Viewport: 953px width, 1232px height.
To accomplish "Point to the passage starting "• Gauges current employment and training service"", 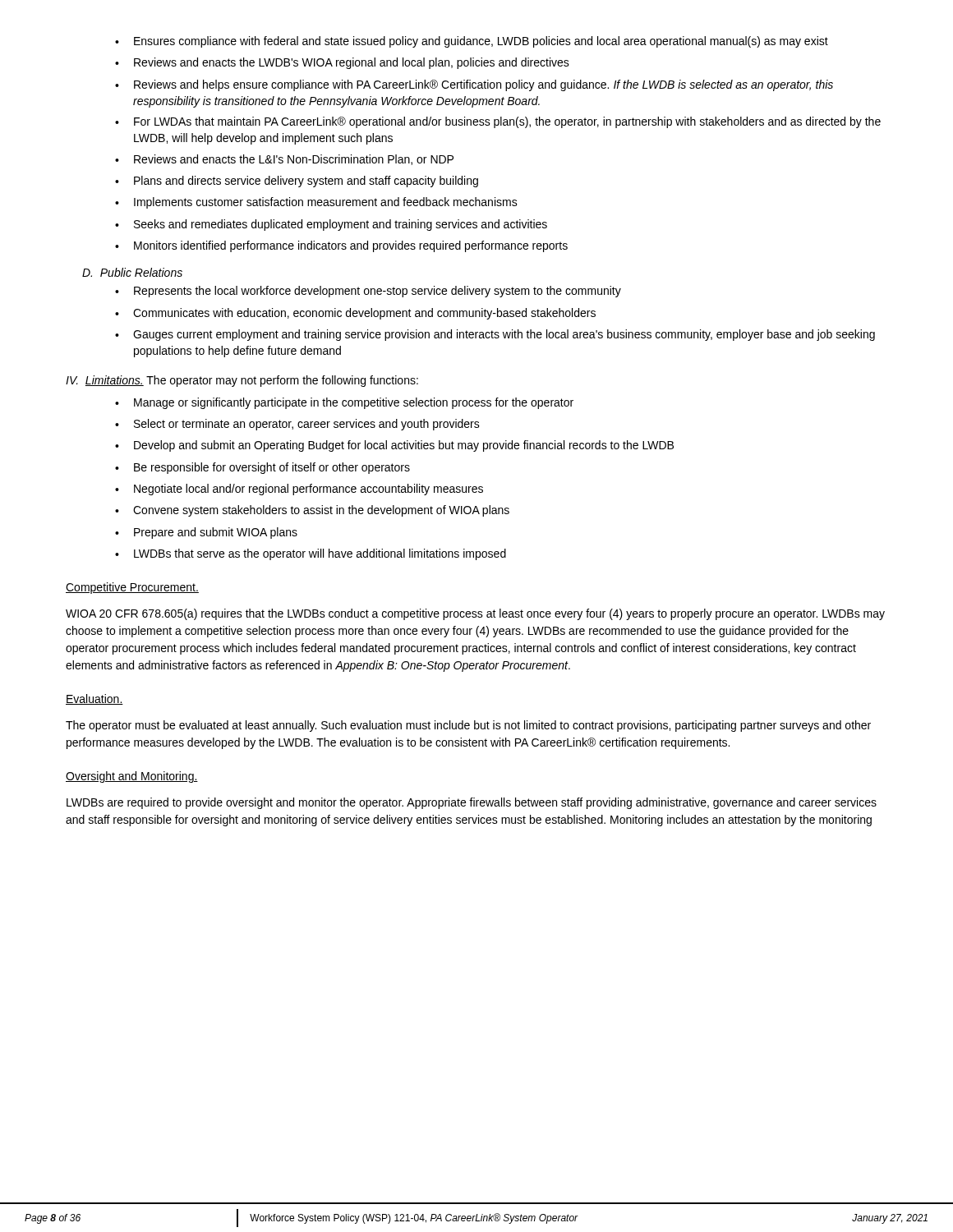I will [x=501, y=343].
